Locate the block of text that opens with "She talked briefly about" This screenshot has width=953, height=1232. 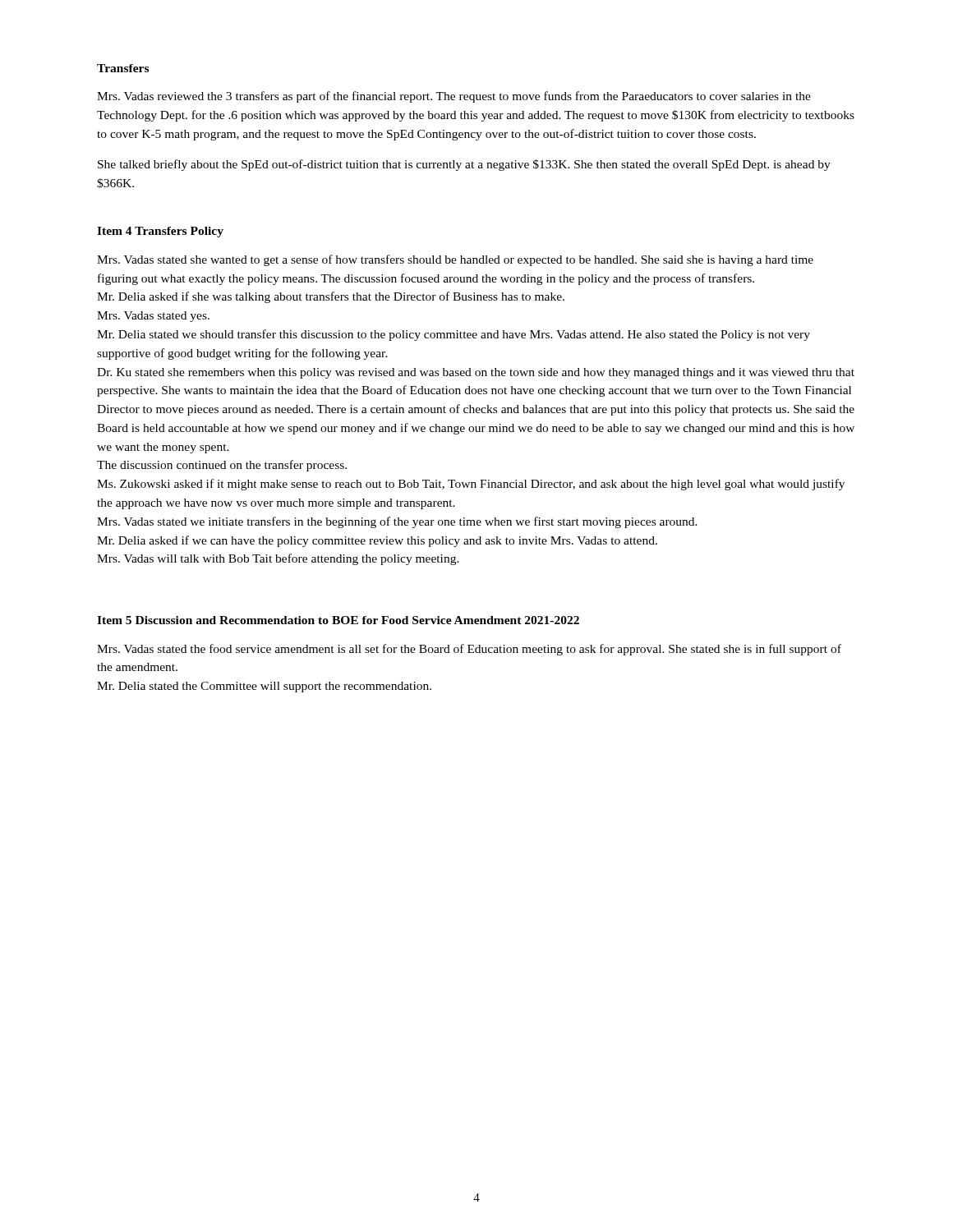tap(464, 173)
